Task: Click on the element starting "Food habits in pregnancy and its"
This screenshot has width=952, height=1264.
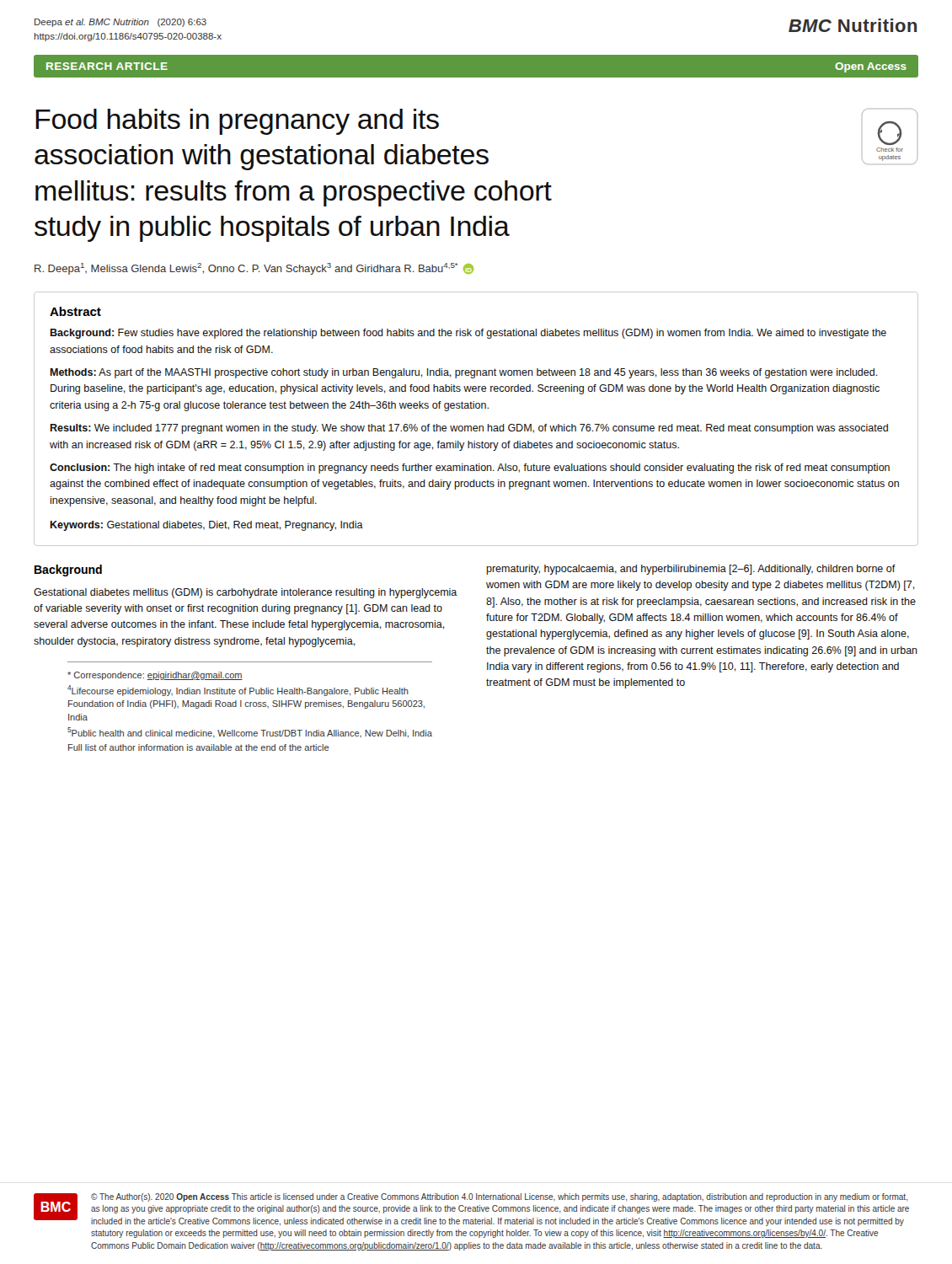Action: point(293,172)
